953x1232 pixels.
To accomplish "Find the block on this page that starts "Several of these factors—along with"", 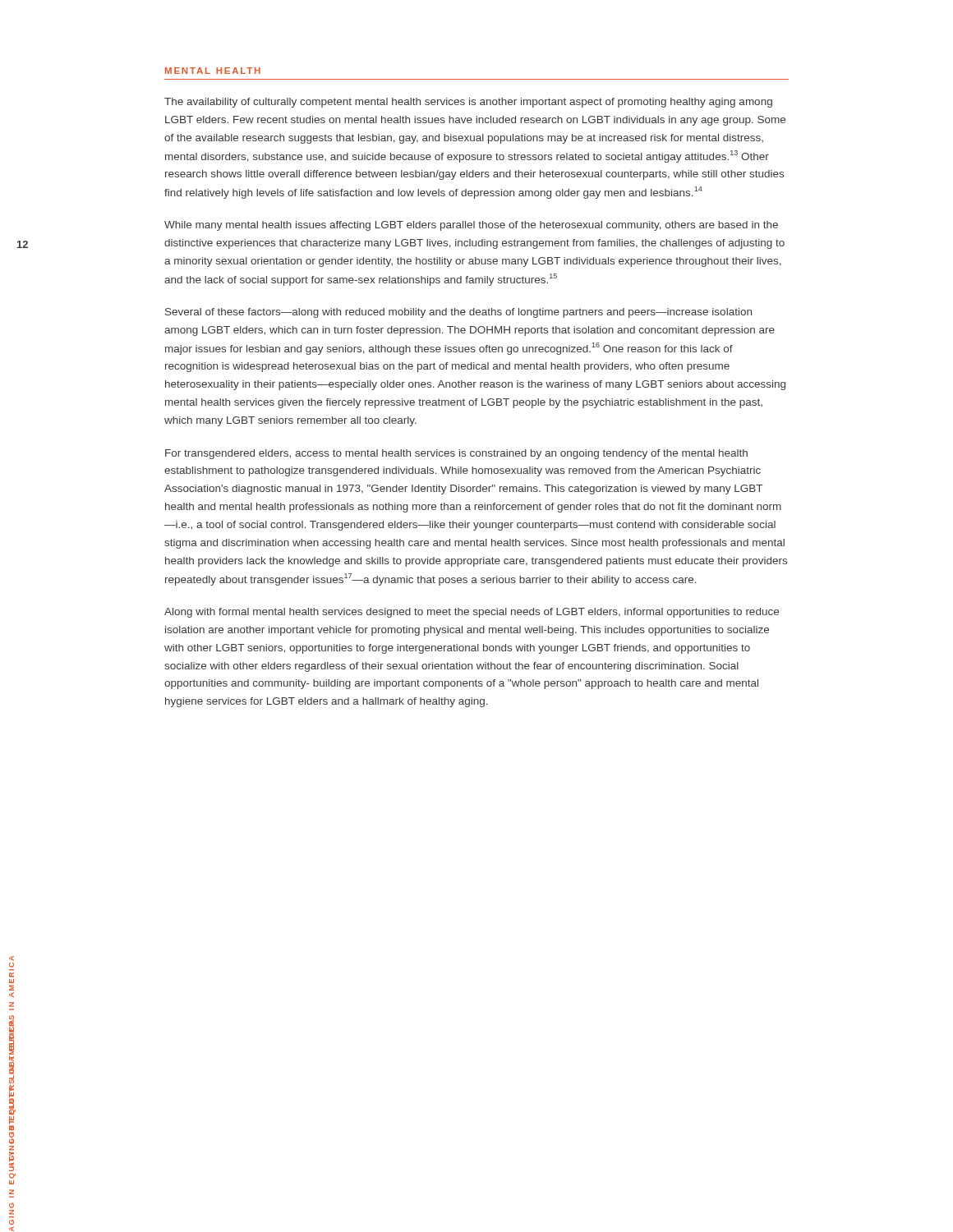I will pyautogui.click(x=475, y=366).
